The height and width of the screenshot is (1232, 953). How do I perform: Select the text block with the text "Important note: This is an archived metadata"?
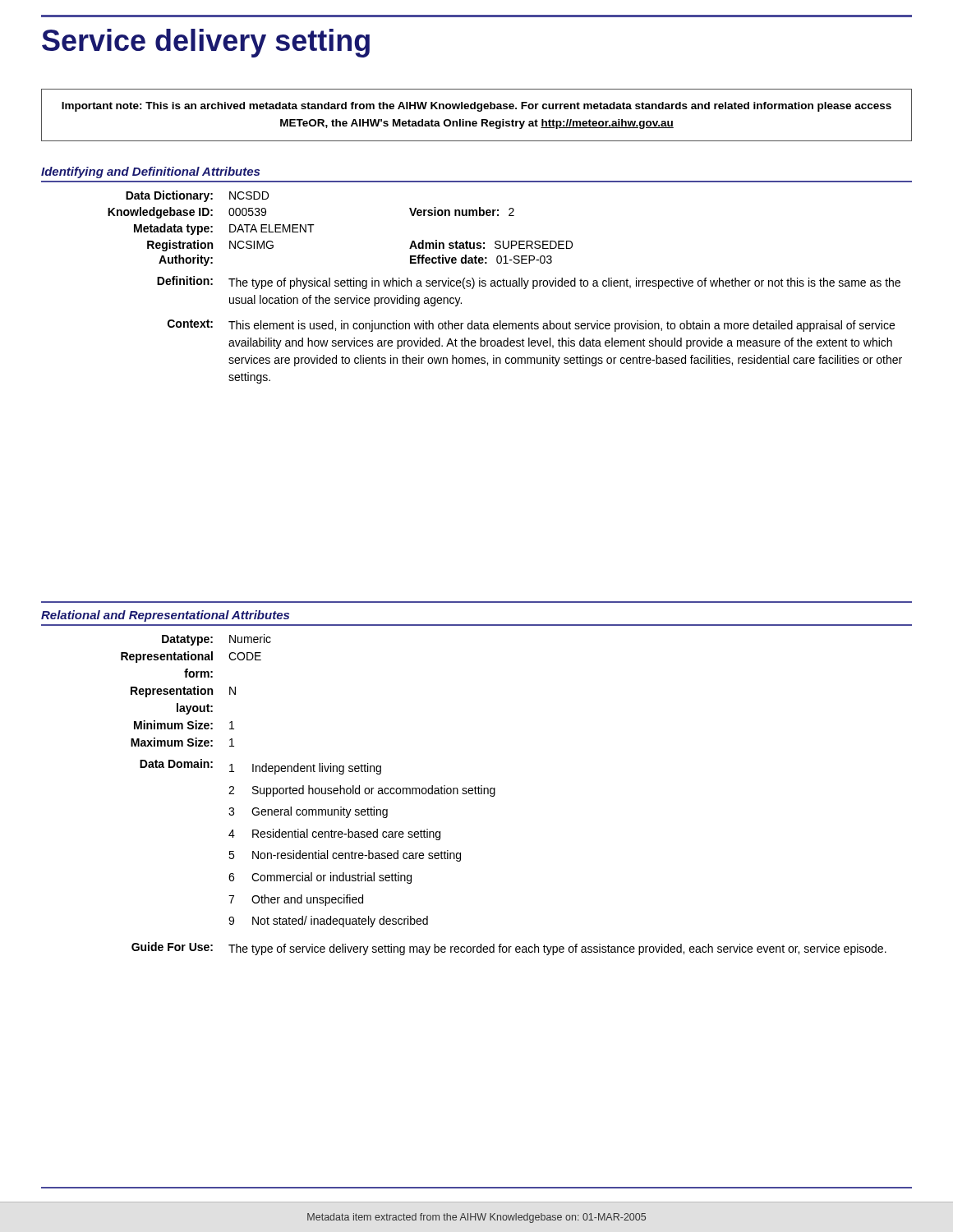pos(476,114)
